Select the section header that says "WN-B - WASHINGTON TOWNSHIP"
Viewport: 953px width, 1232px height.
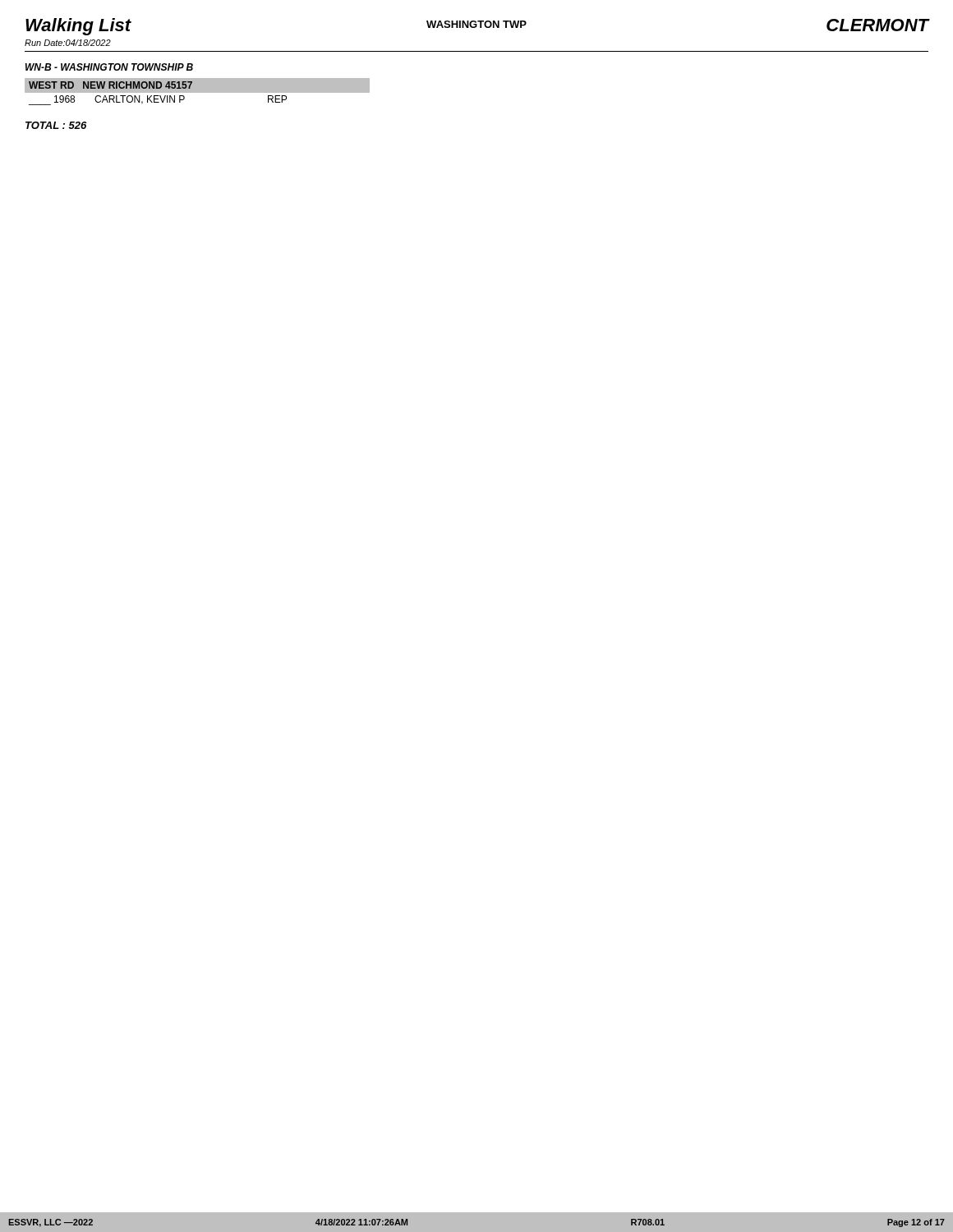pyautogui.click(x=109, y=67)
